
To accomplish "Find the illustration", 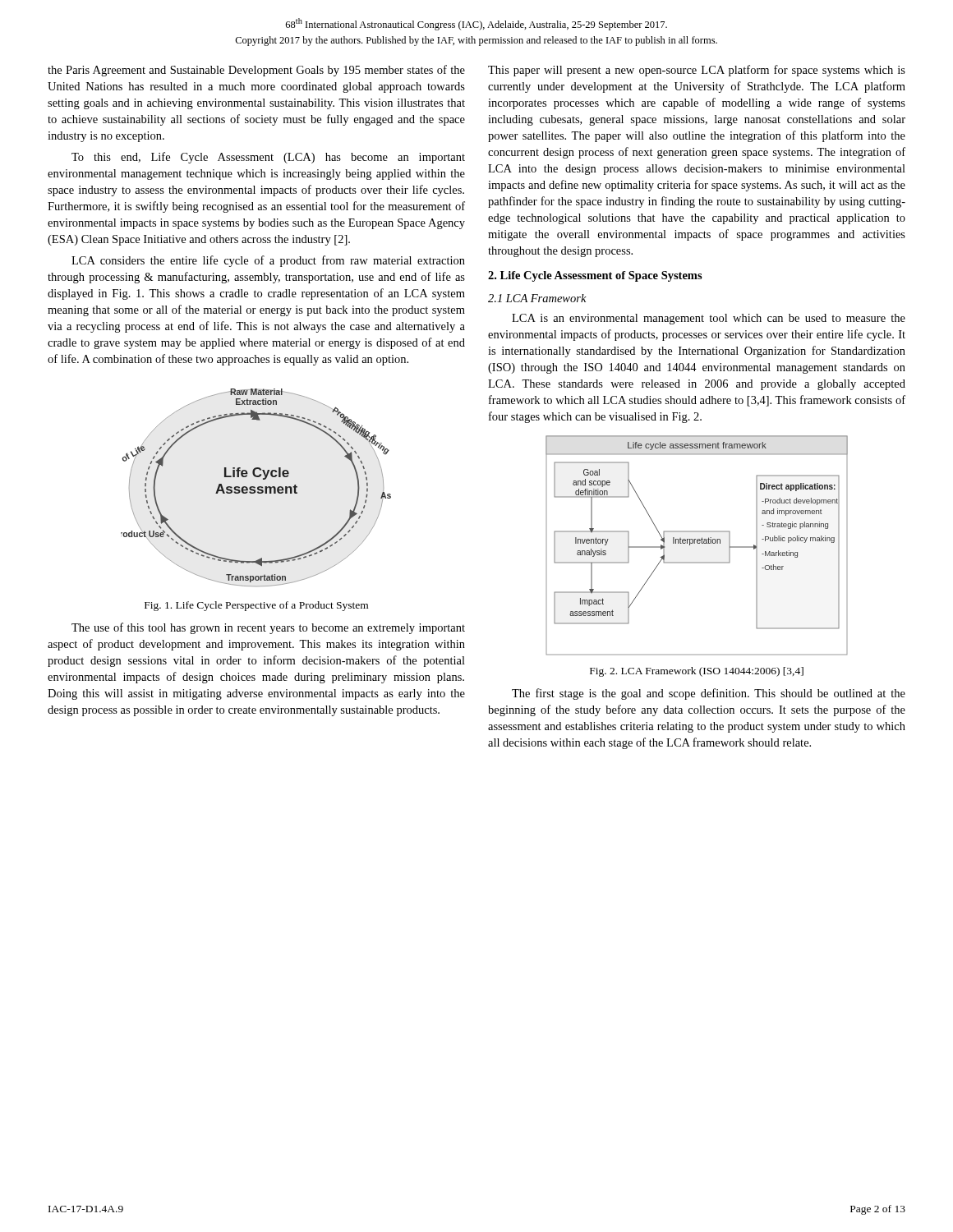I will point(256,486).
